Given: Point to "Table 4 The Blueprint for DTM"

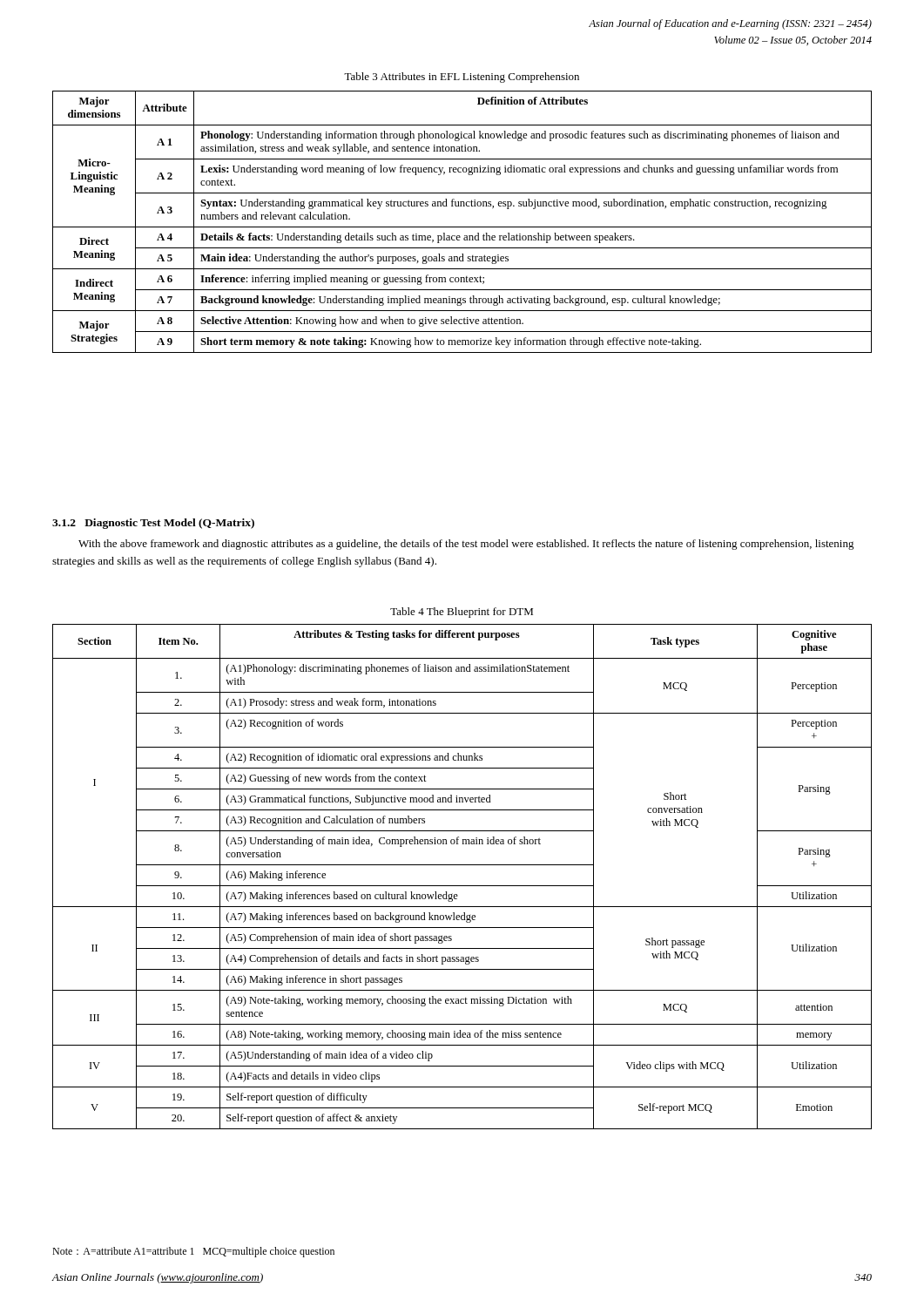Looking at the screenshot, I should tap(462, 611).
